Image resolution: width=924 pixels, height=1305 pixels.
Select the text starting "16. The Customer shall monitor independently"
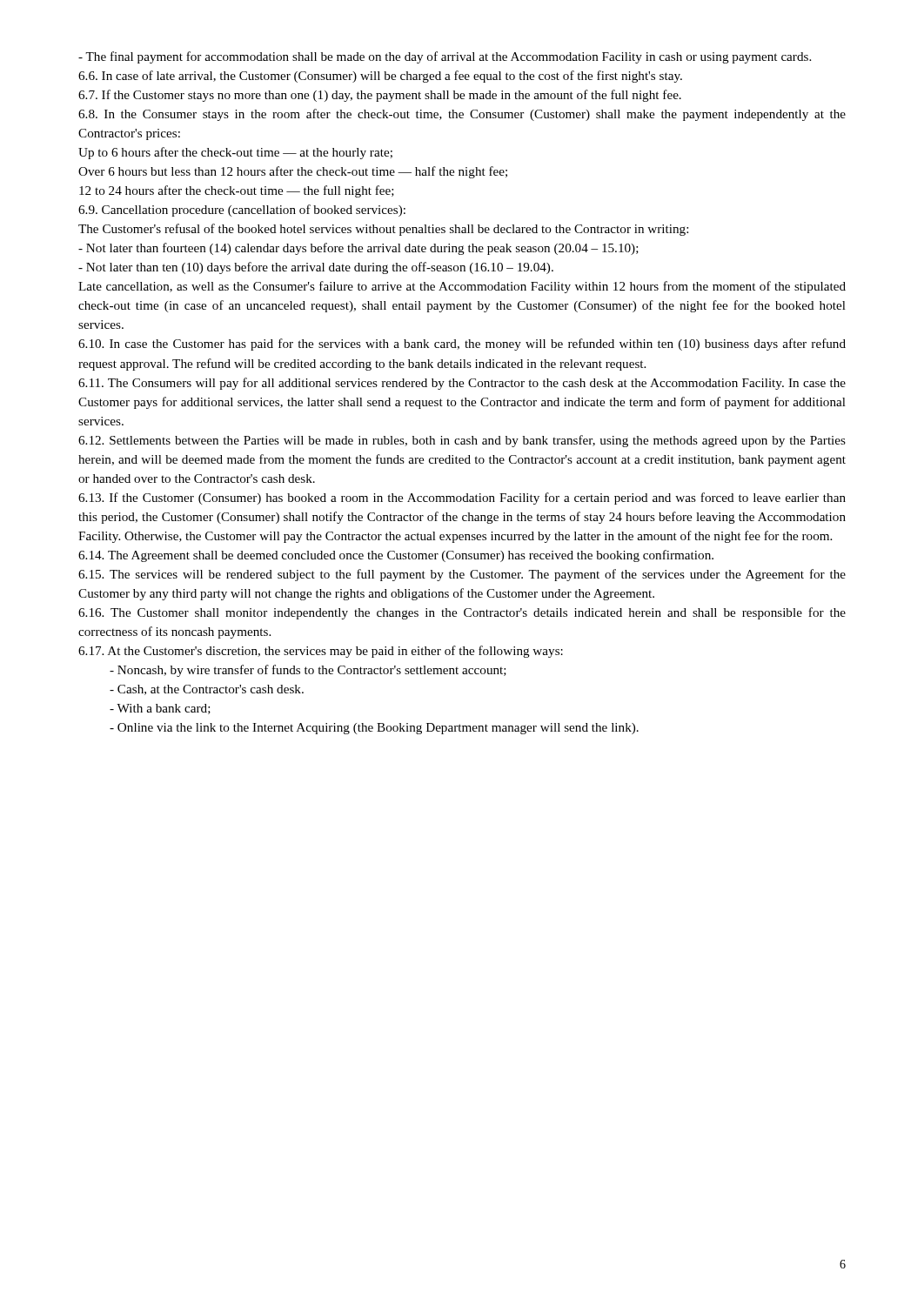(x=462, y=622)
